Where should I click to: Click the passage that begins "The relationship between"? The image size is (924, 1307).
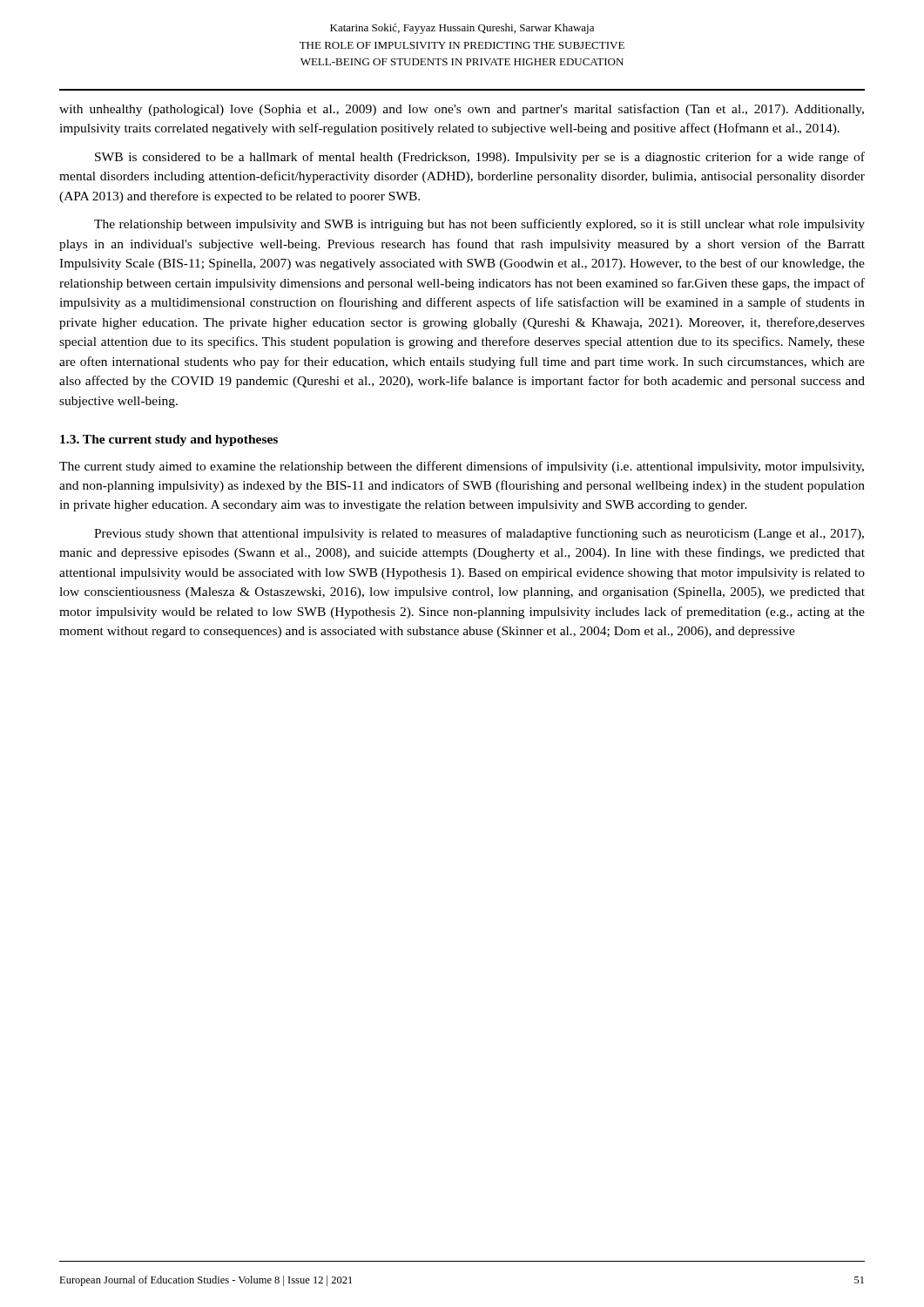coord(462,312)
